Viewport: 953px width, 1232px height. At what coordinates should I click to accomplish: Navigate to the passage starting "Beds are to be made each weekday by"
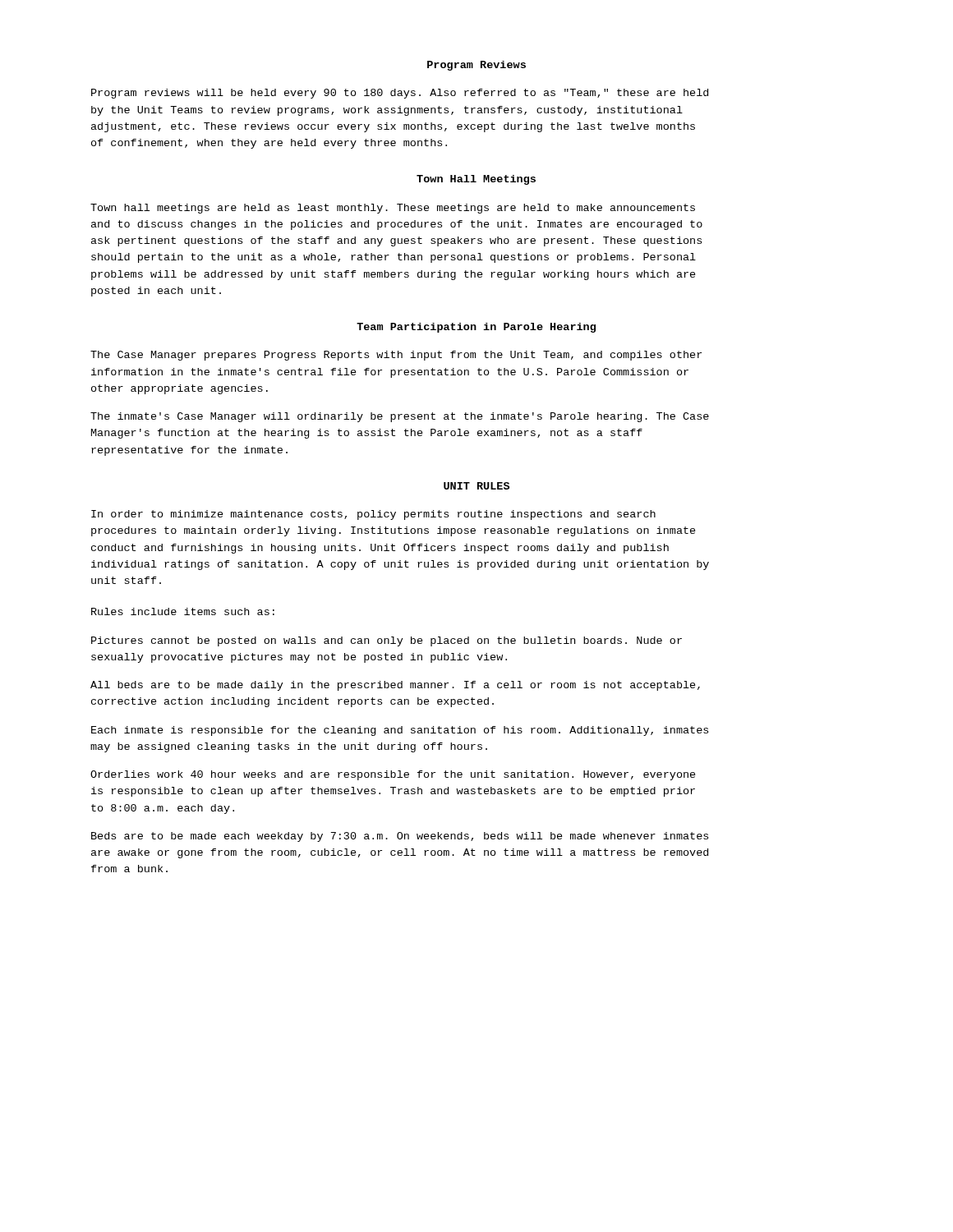coord(400,853)
